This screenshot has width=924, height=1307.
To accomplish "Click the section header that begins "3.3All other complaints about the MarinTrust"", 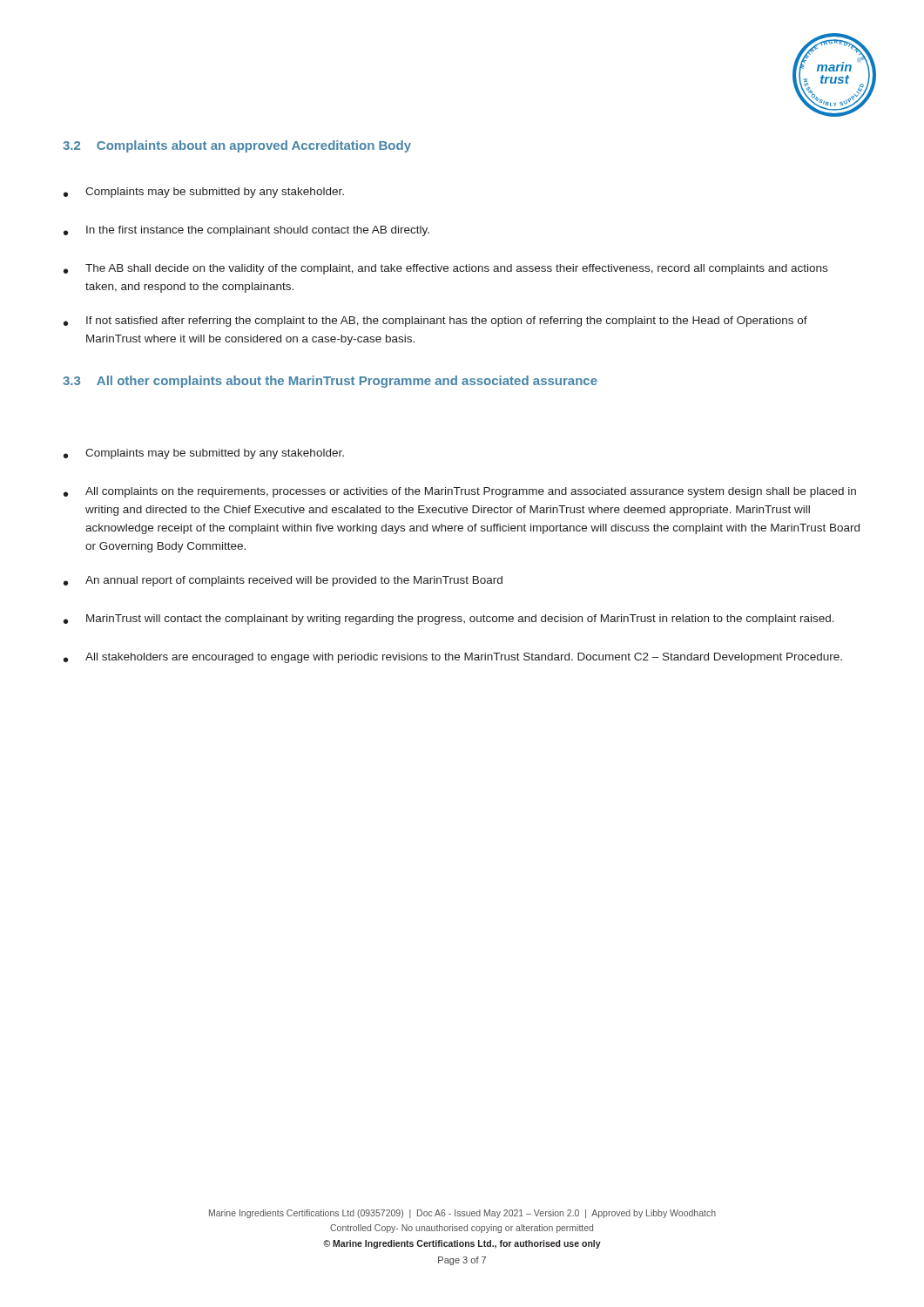I will click(x=330, y=380).
